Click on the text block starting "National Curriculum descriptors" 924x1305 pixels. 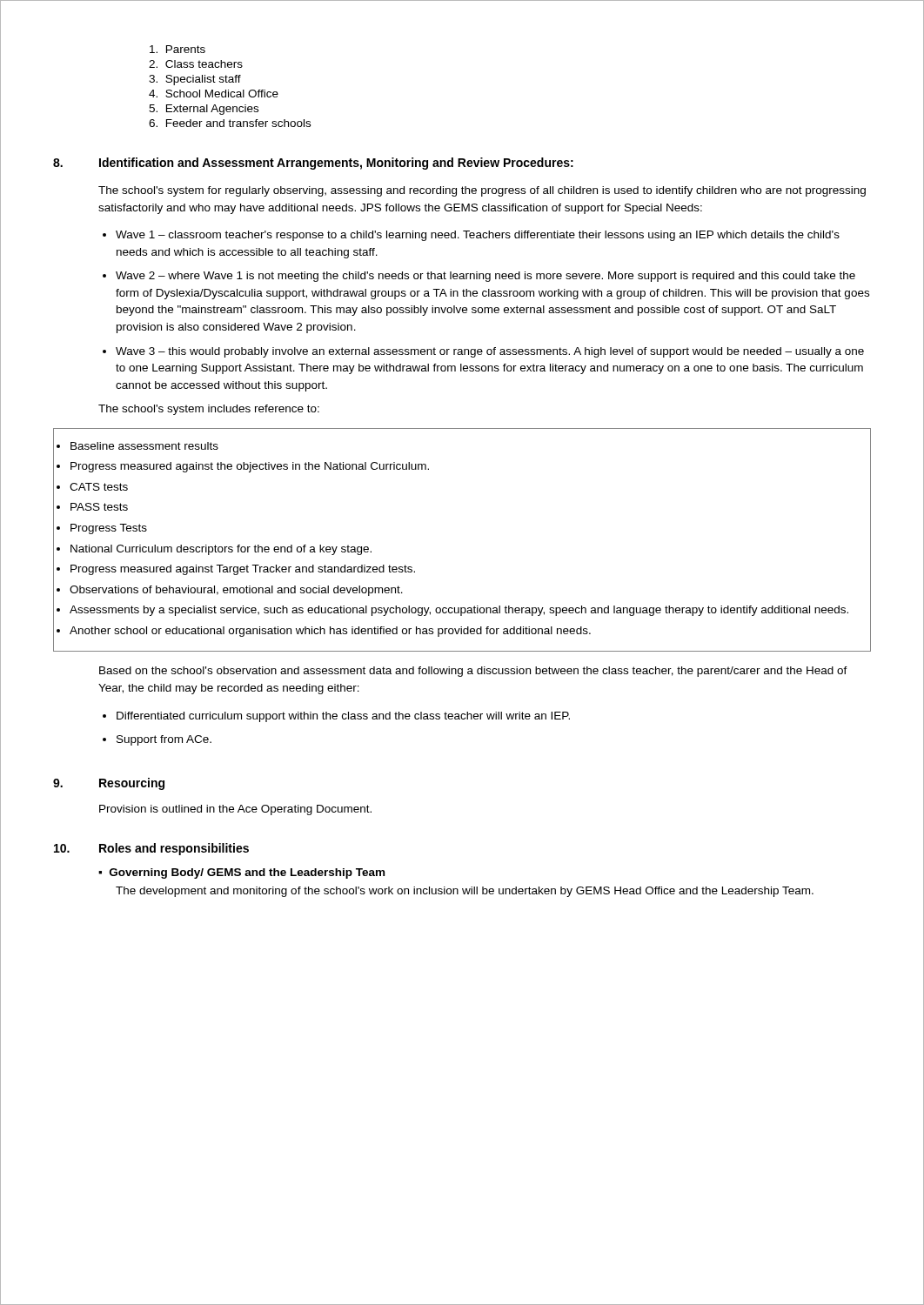tap(221, 548)
